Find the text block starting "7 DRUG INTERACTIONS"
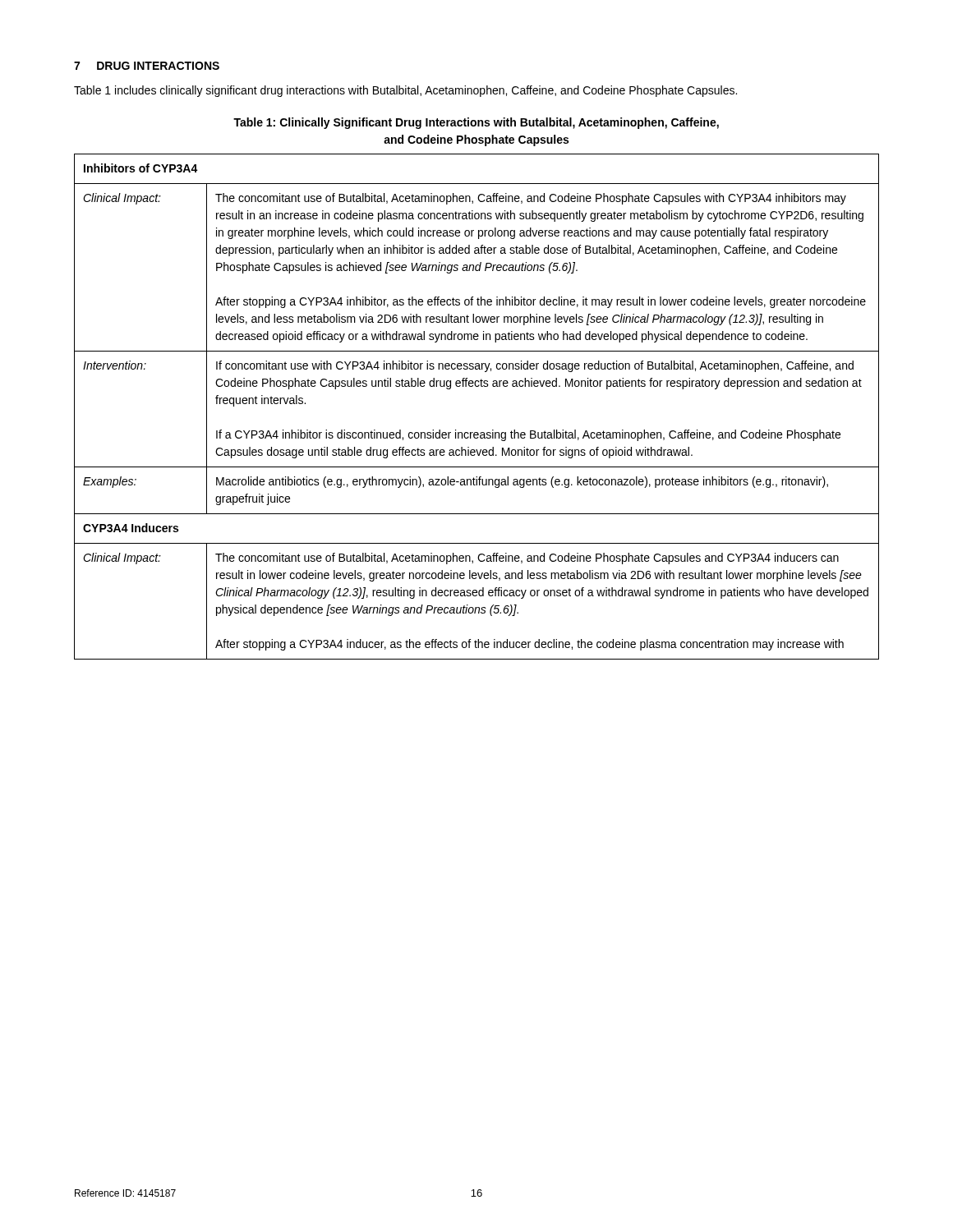The height and width of the screenshot is (1232, 953). (147, 66)
